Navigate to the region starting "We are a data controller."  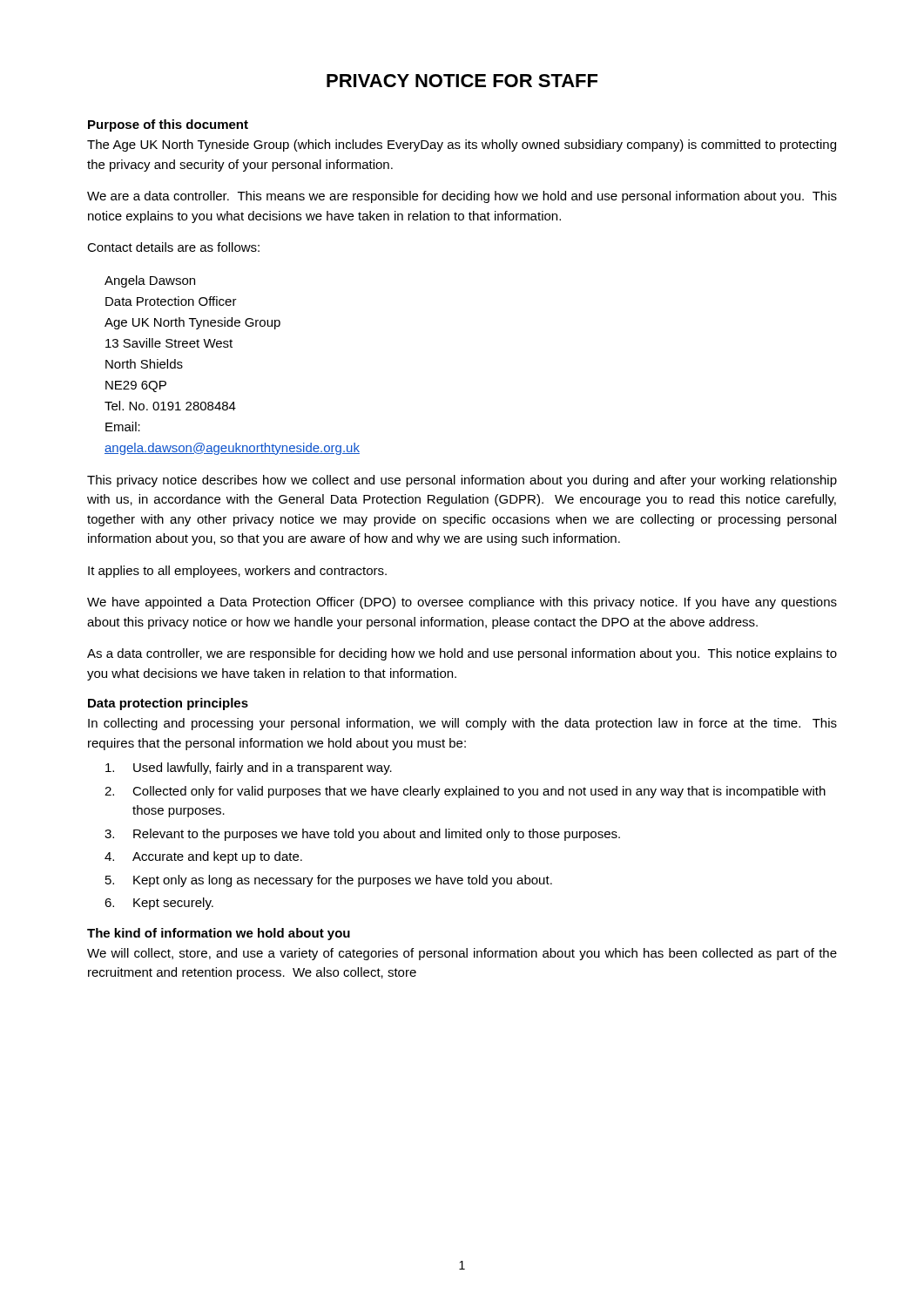[x=462, y=205]
